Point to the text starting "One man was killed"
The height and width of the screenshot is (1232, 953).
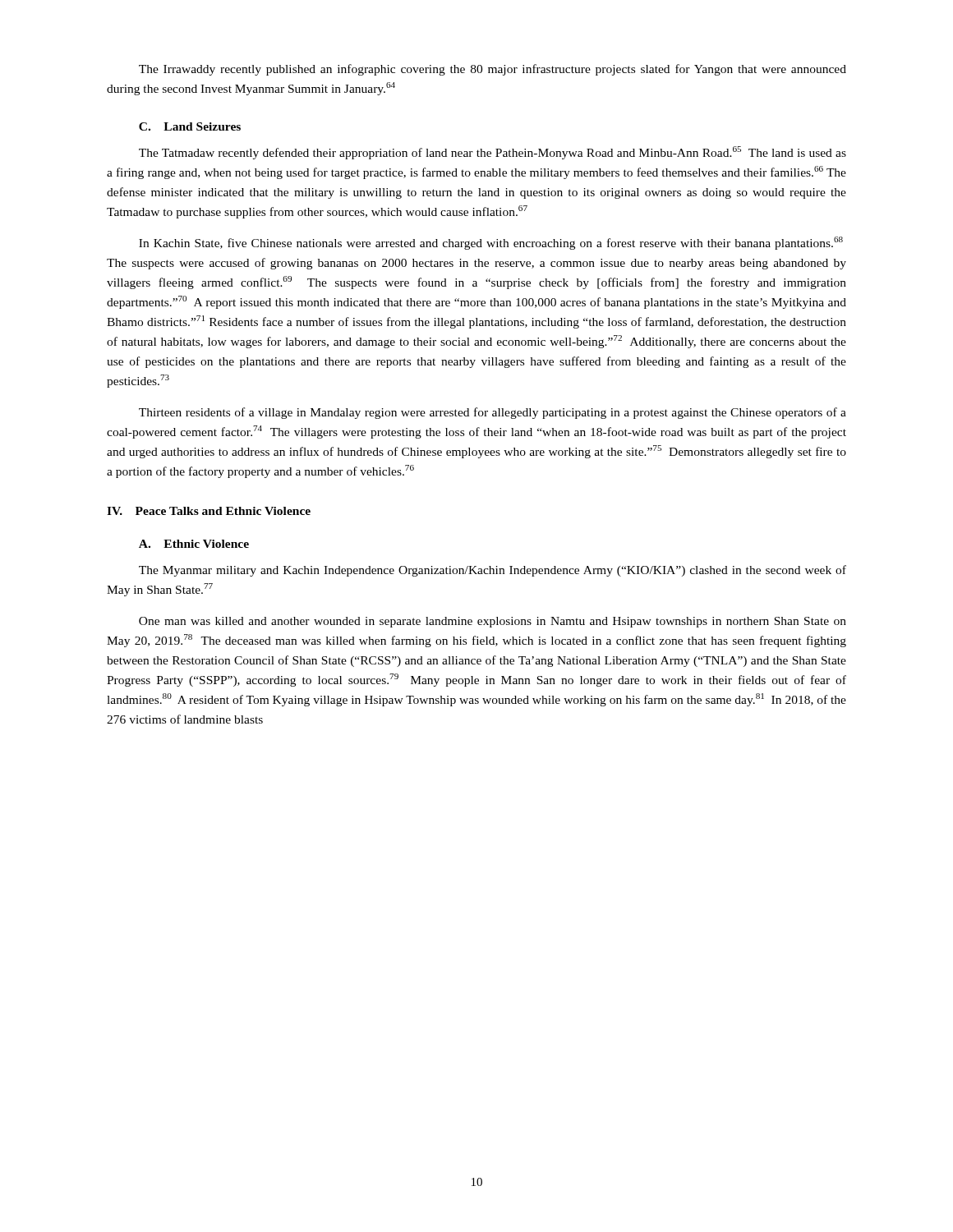(476, 671)
